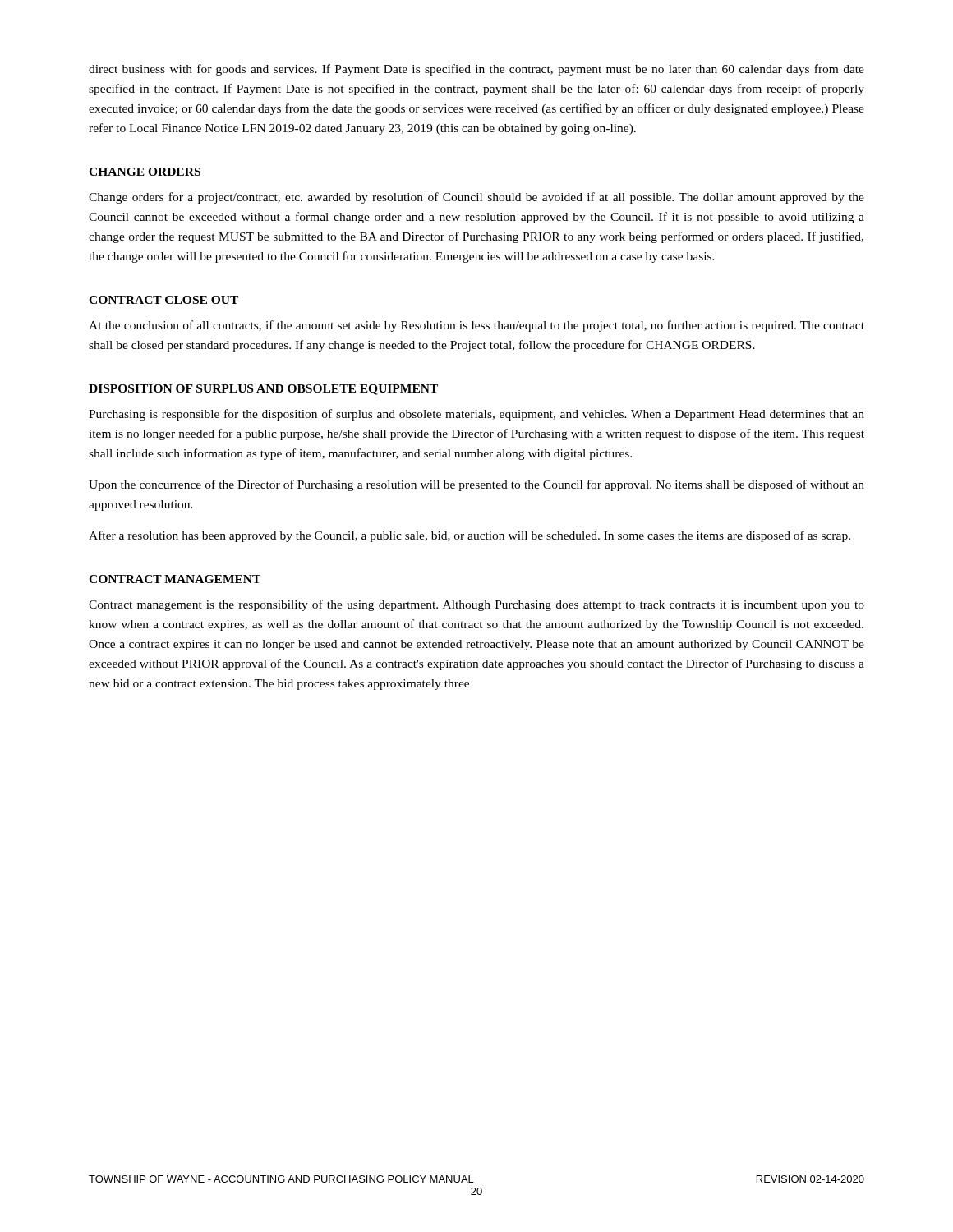Locate the region starting "At the conclusion"
Screen dimensions: 1232x953
pyautogui.click(x=476, y=335)
